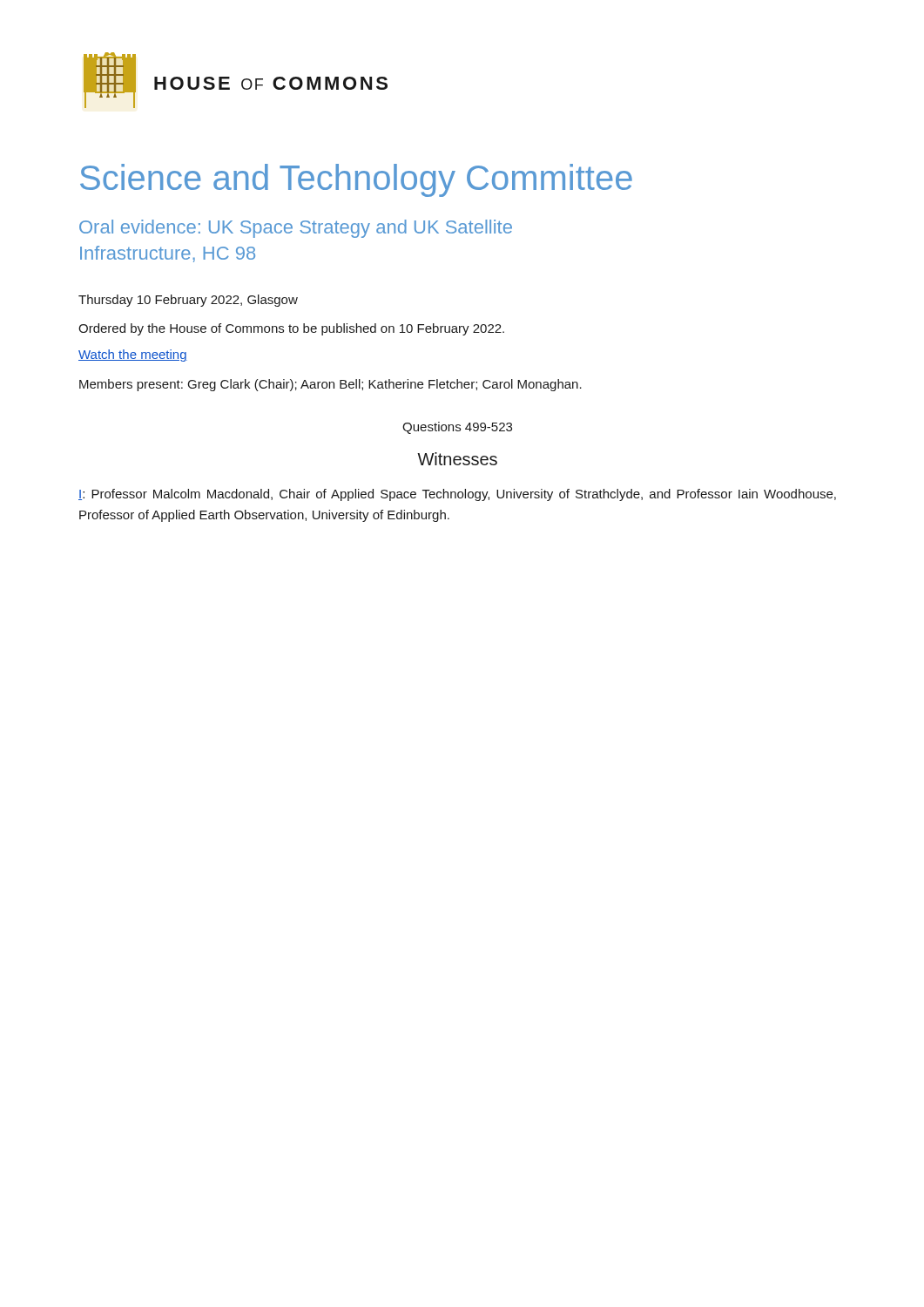This screenshot has height=1307, width=924.
Task: Find the region starting "Watch the meeting"
Action: click(133, 356)
